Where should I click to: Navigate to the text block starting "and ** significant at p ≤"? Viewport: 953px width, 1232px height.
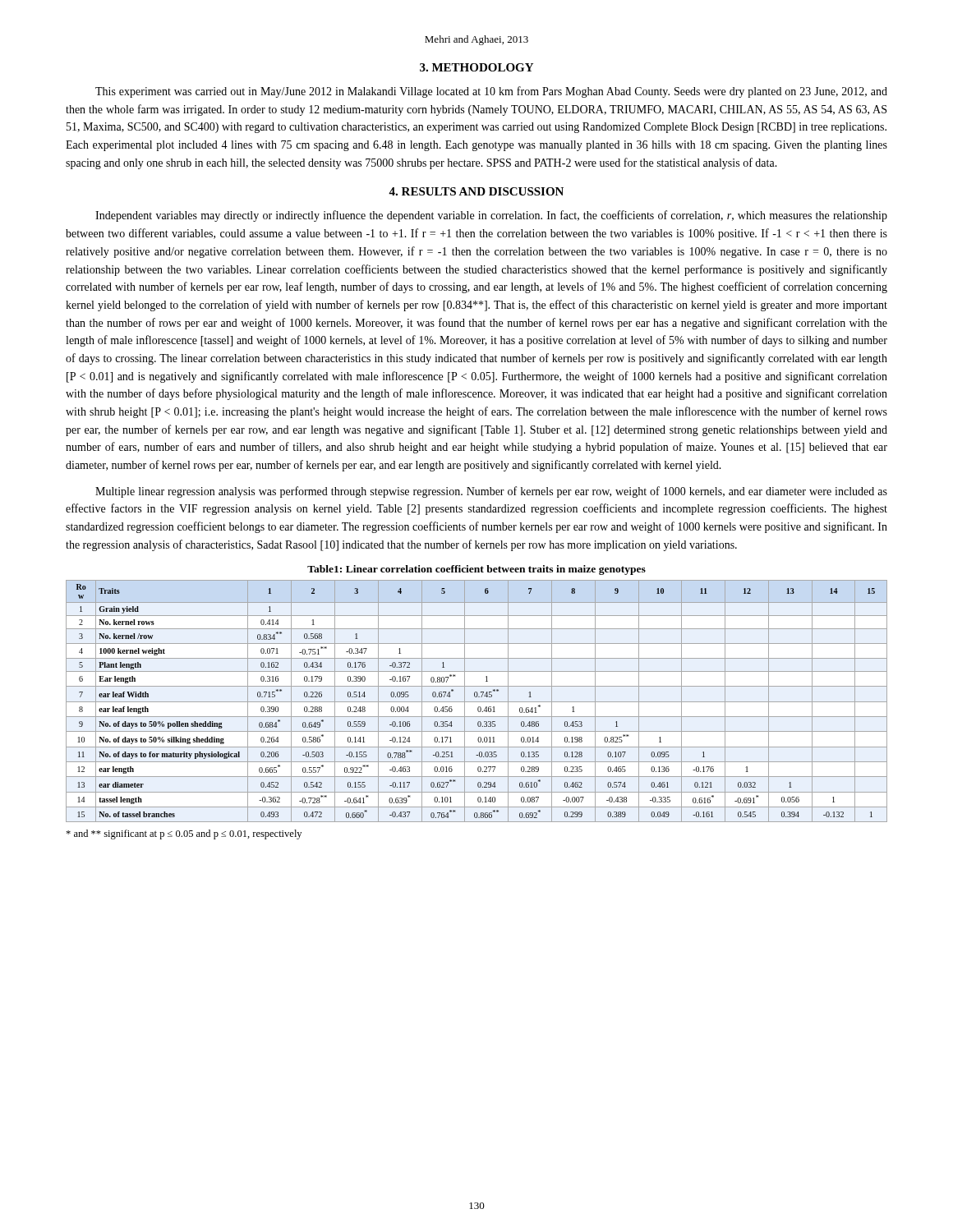coord(184,834)
